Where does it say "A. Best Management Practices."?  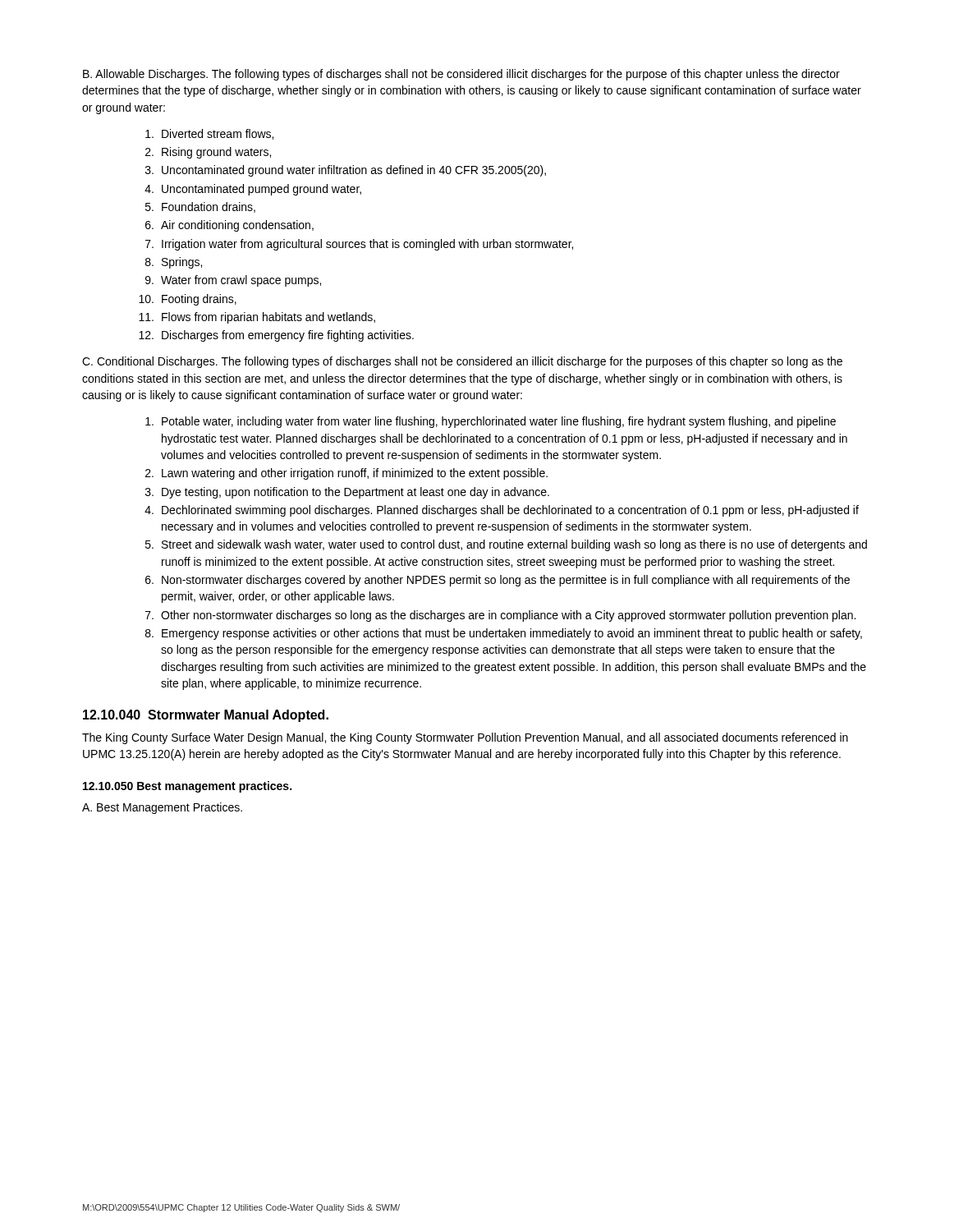(x=163, y=807)
